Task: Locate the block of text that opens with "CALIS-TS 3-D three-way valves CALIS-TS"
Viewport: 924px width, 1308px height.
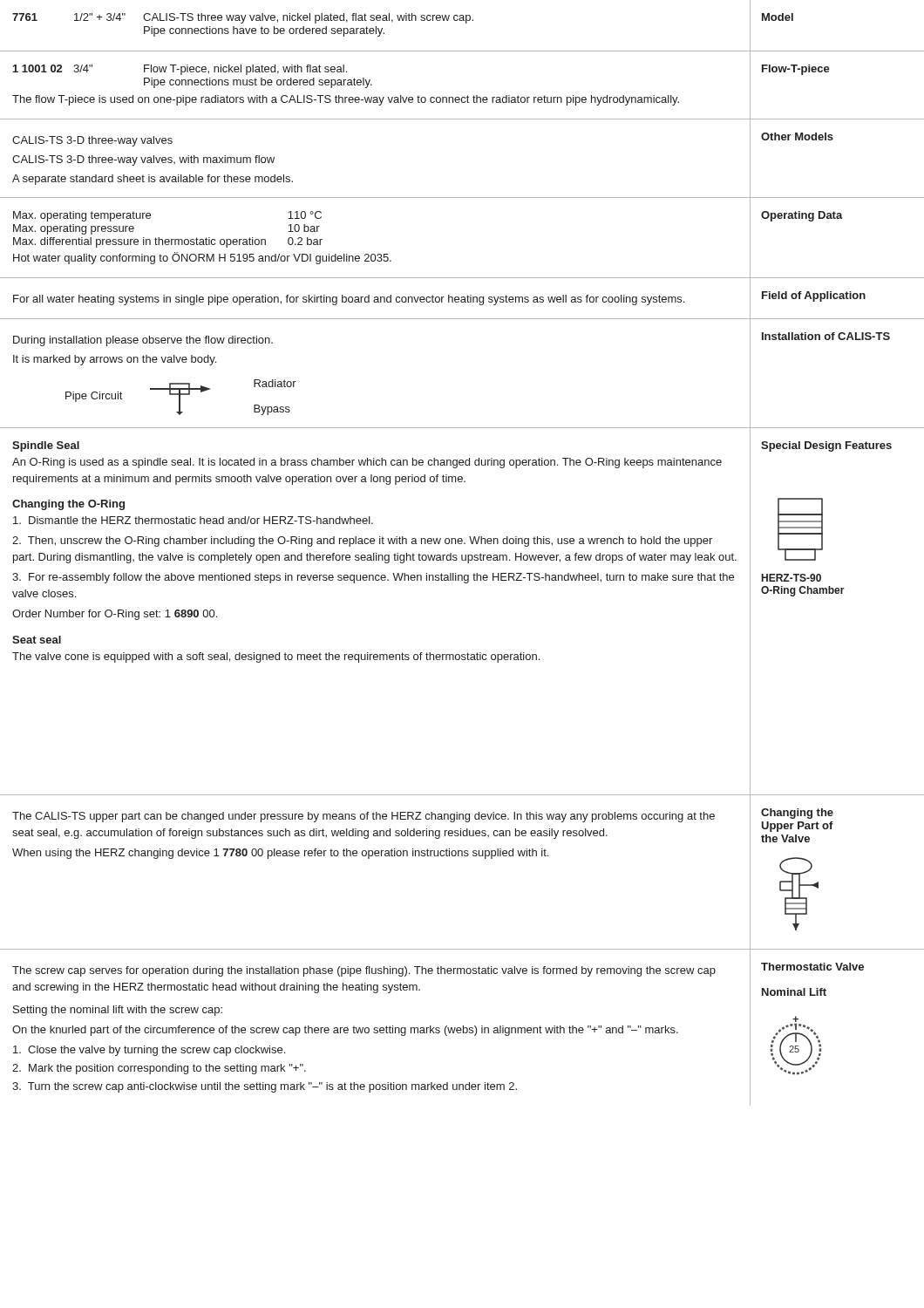Action: point(462,158)
